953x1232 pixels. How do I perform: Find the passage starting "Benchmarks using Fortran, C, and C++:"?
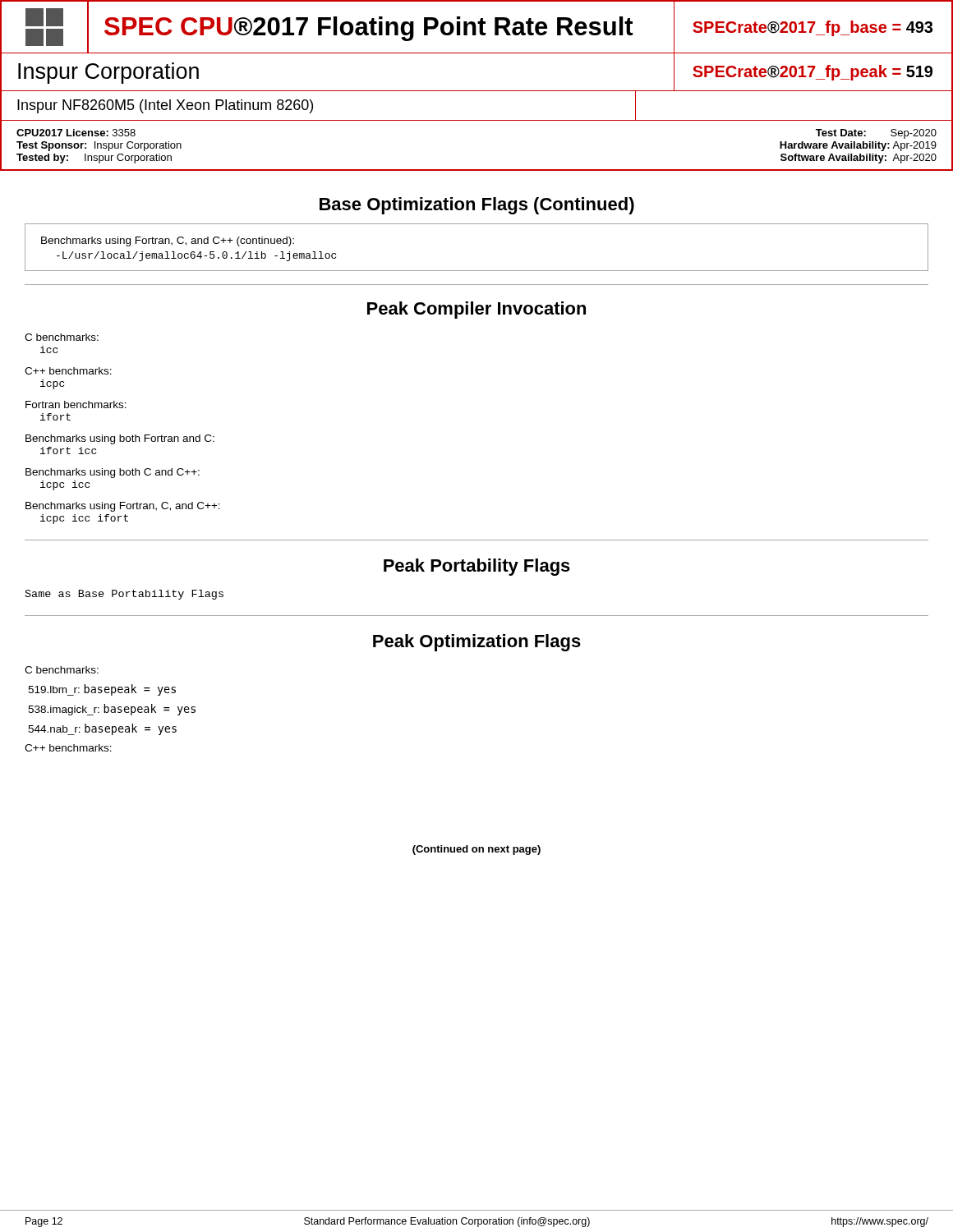click(123, 512)
